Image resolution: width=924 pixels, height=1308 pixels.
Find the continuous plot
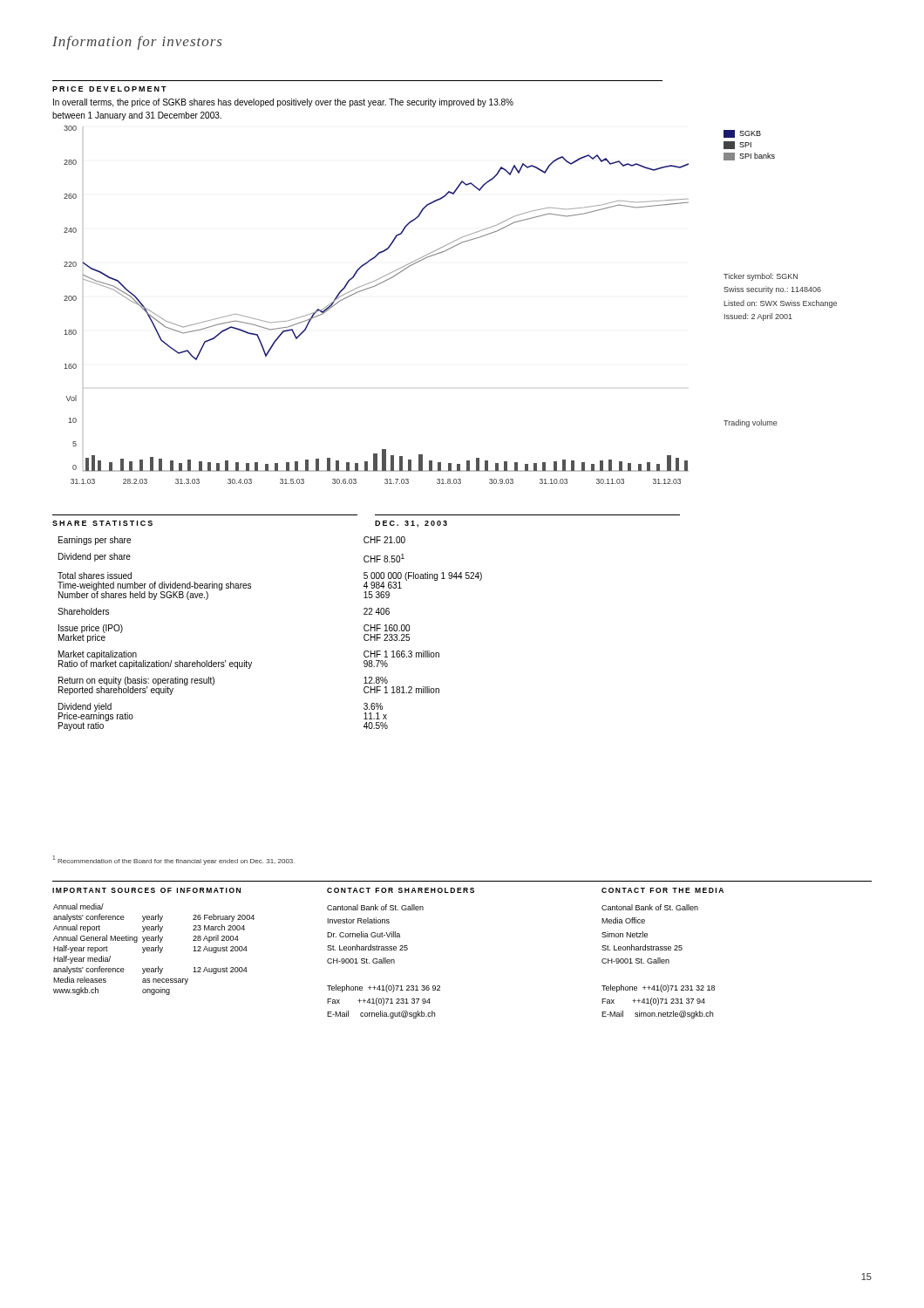[384, 305]
